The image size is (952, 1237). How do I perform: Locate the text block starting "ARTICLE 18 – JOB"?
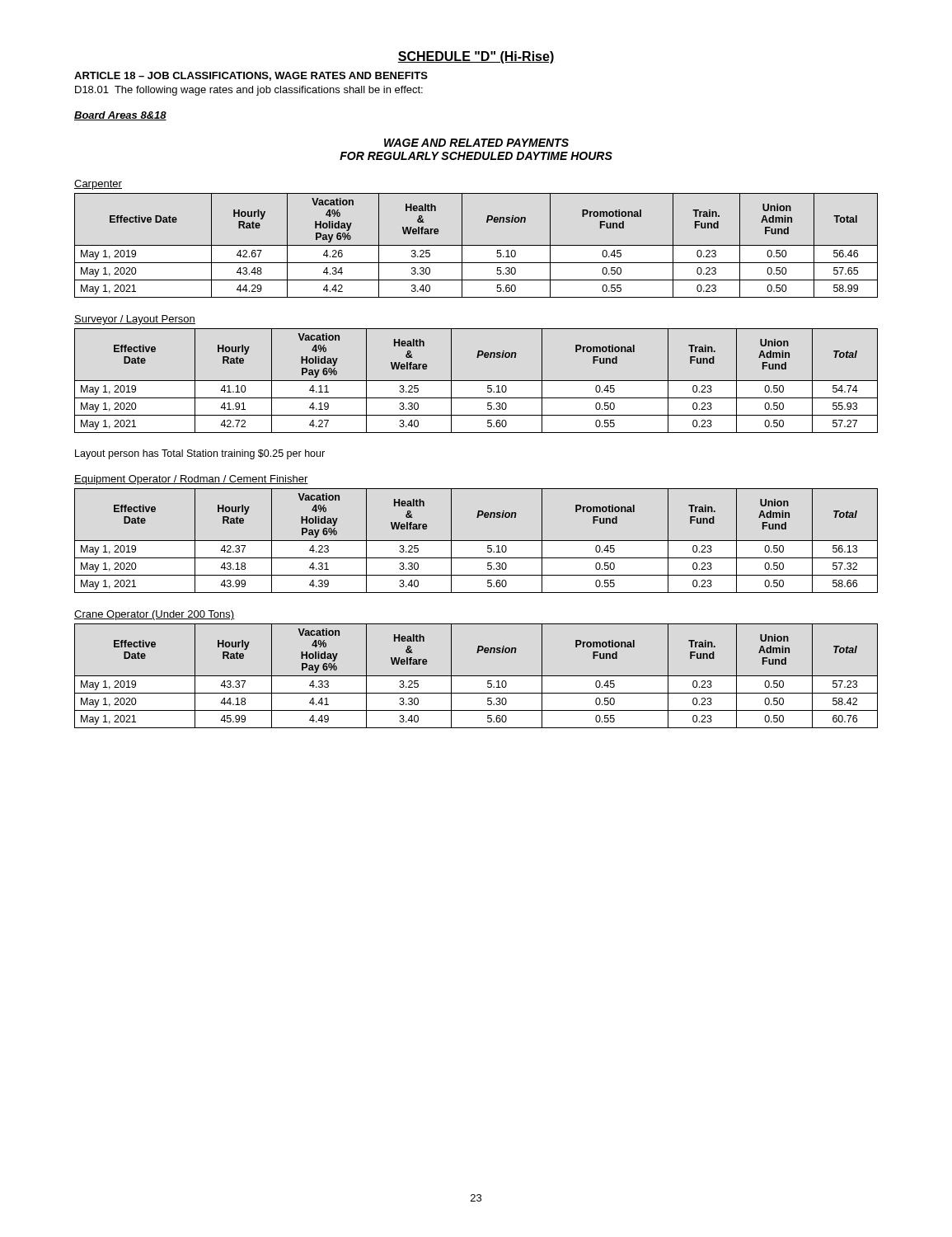[x=251, y=75]
